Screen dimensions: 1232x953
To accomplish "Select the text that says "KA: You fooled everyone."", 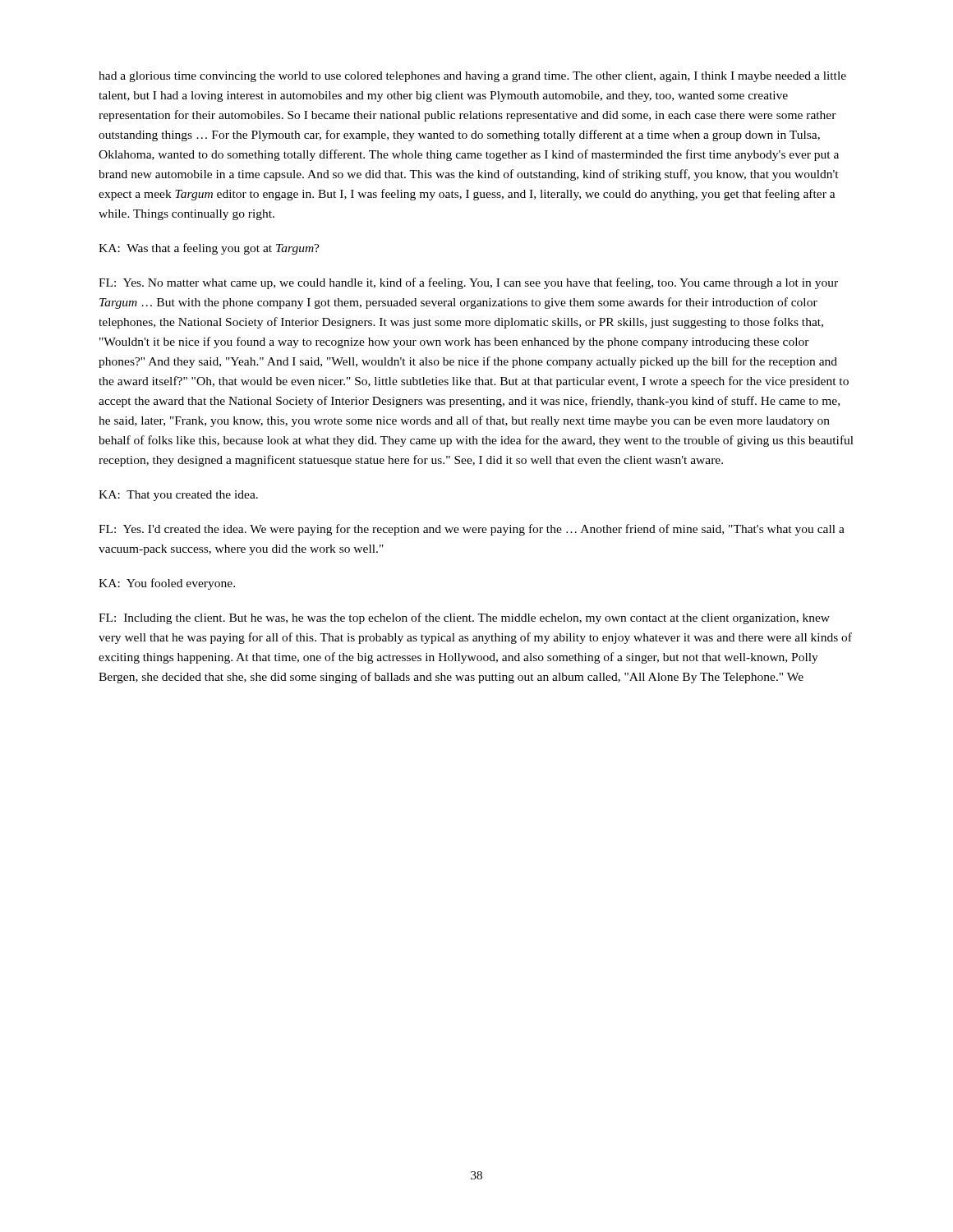I will (x=167, y=583).
